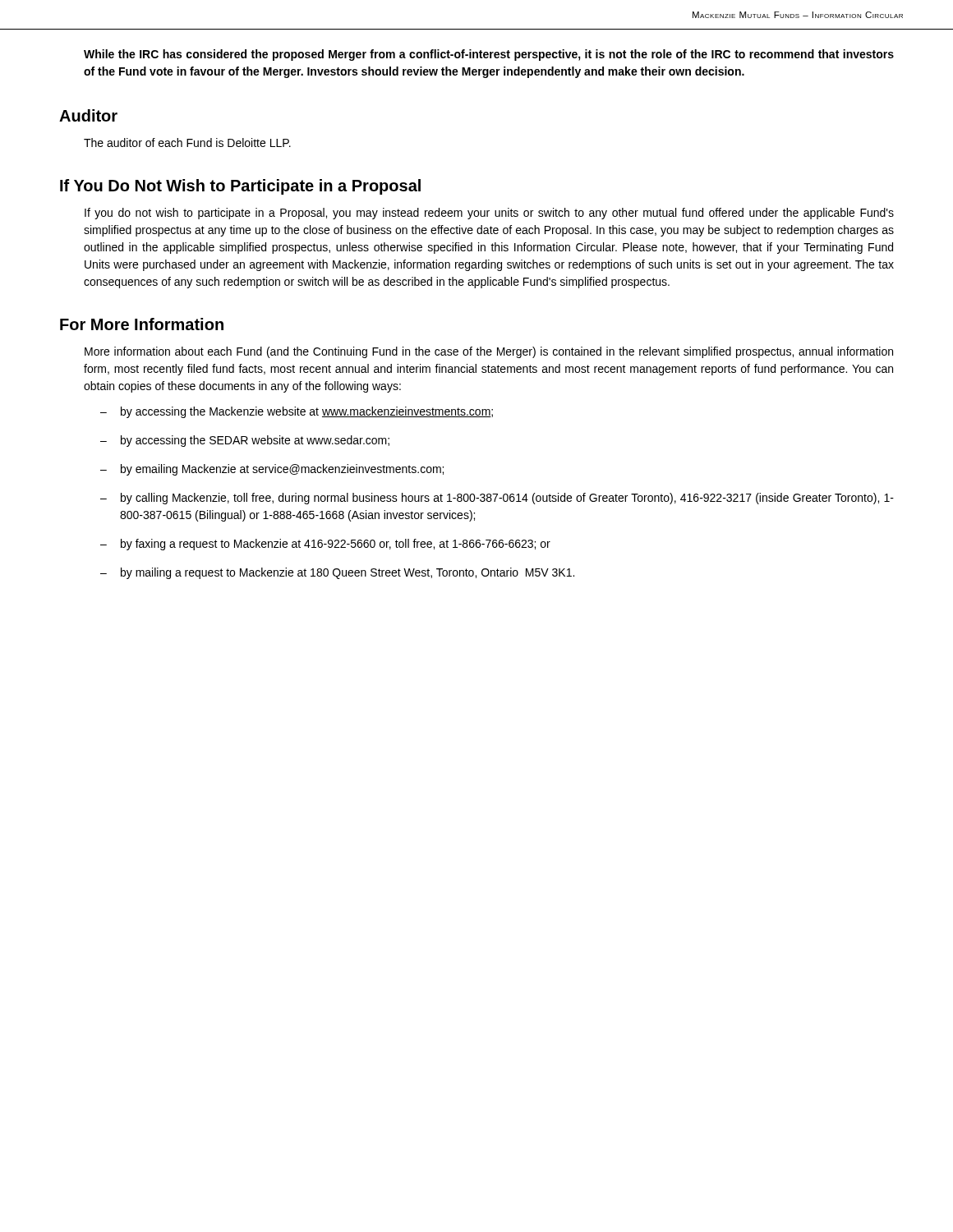Locate the section header containing "If You Do"
Screen dimensions: 1232x953
(240, 186)
